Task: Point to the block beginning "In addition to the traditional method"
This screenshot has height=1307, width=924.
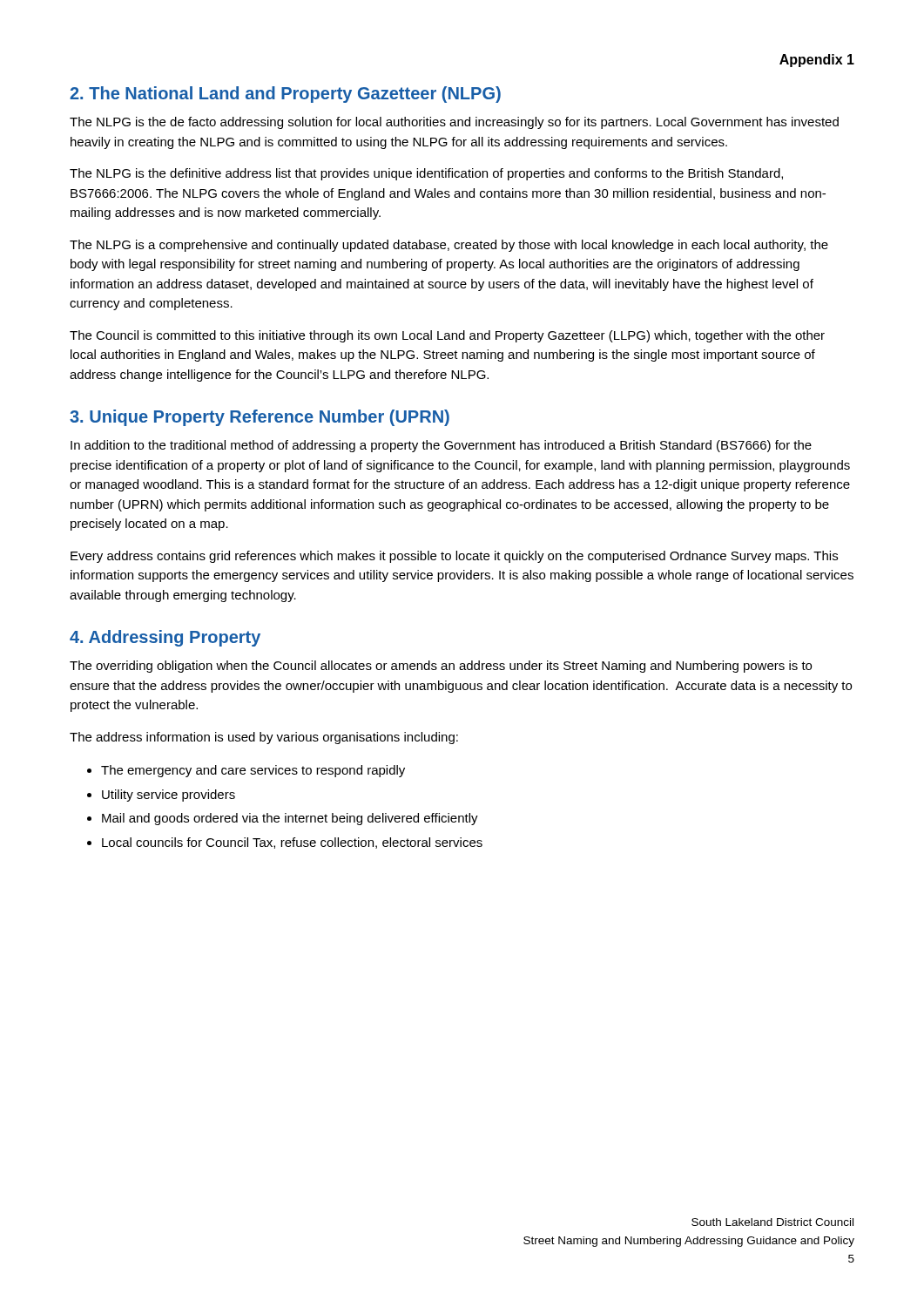Action: point(460,484)
